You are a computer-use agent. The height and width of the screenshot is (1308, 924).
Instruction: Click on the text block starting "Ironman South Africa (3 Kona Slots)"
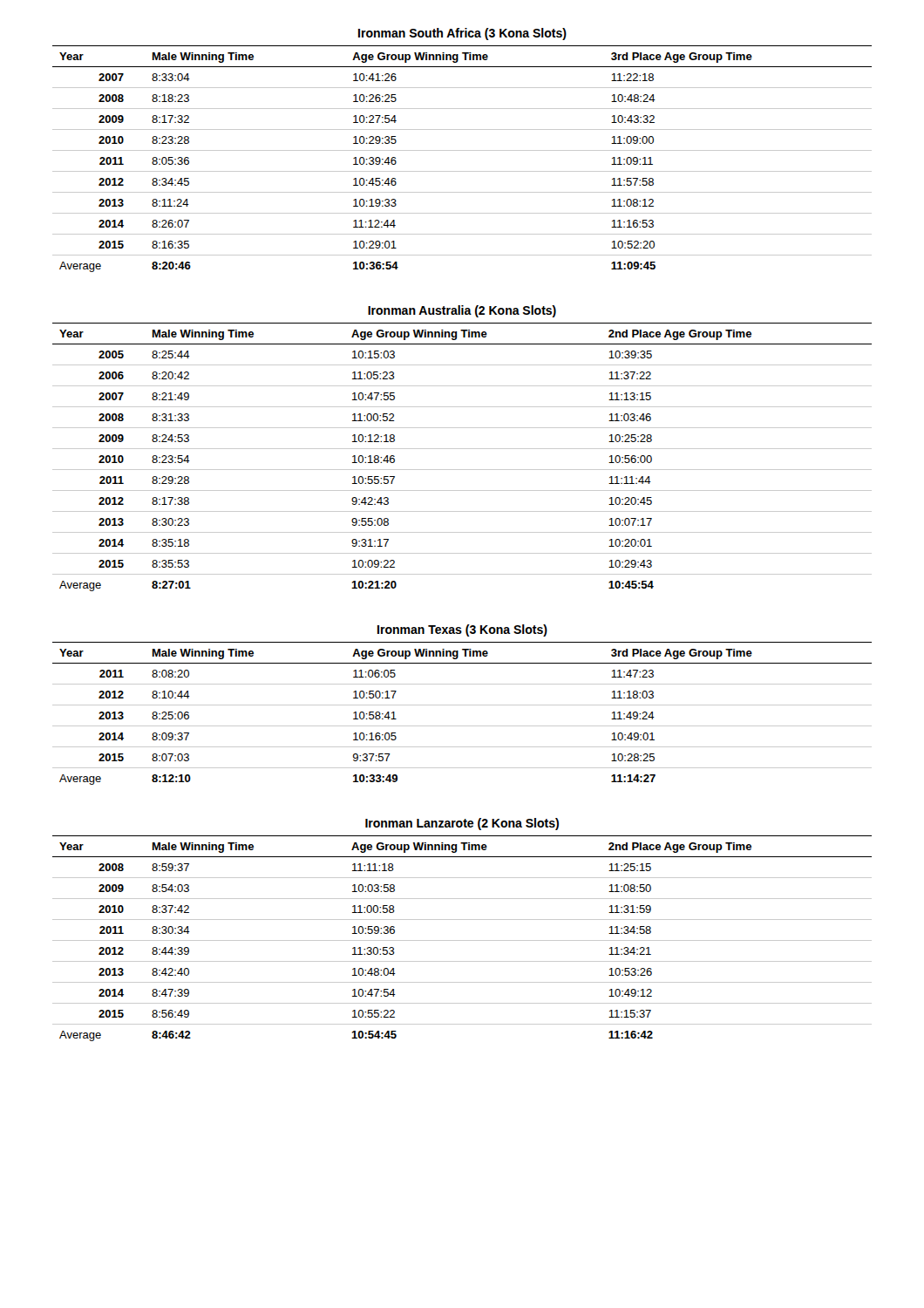point(462,33)
